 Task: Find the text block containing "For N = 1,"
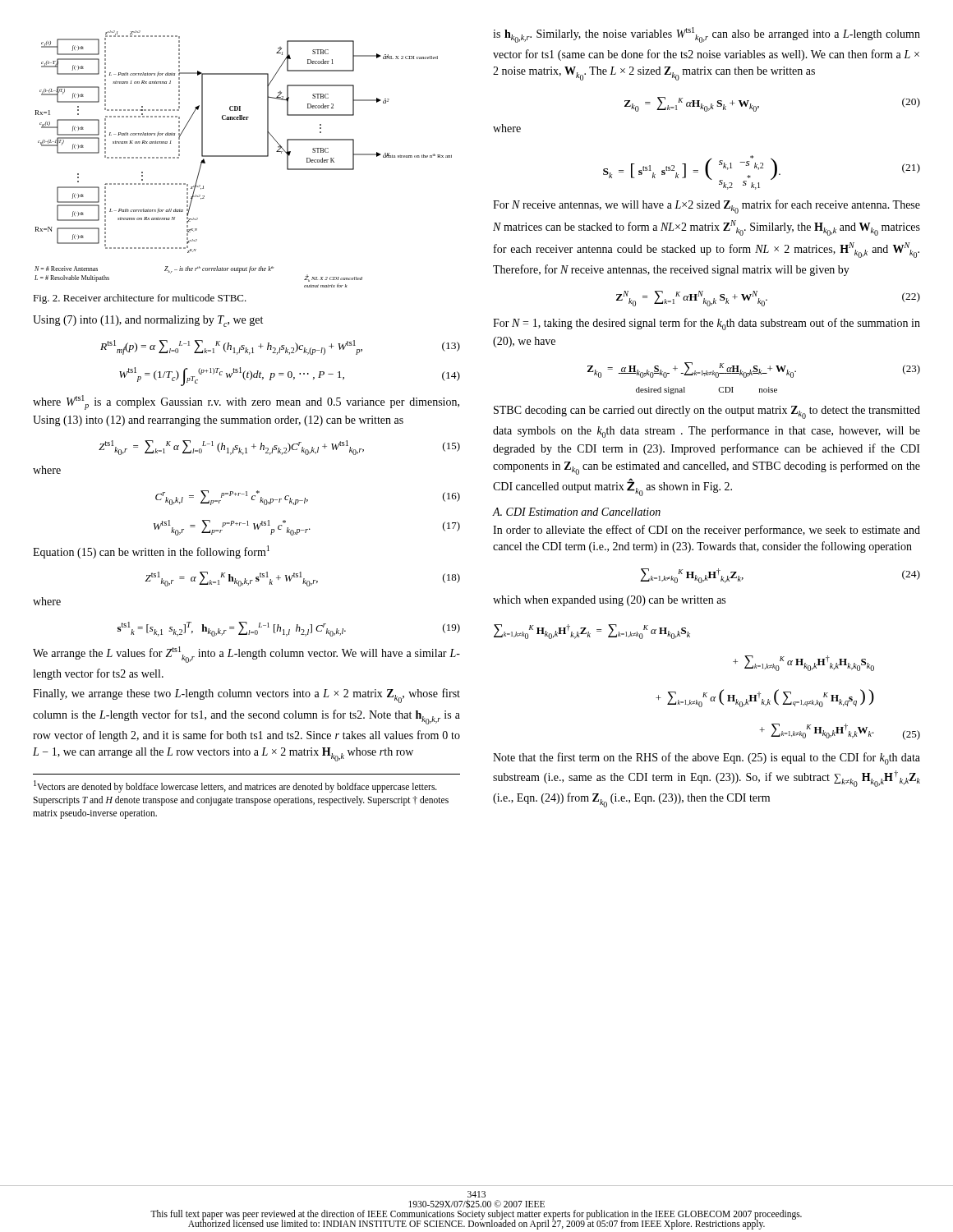[x=707, y=332]
